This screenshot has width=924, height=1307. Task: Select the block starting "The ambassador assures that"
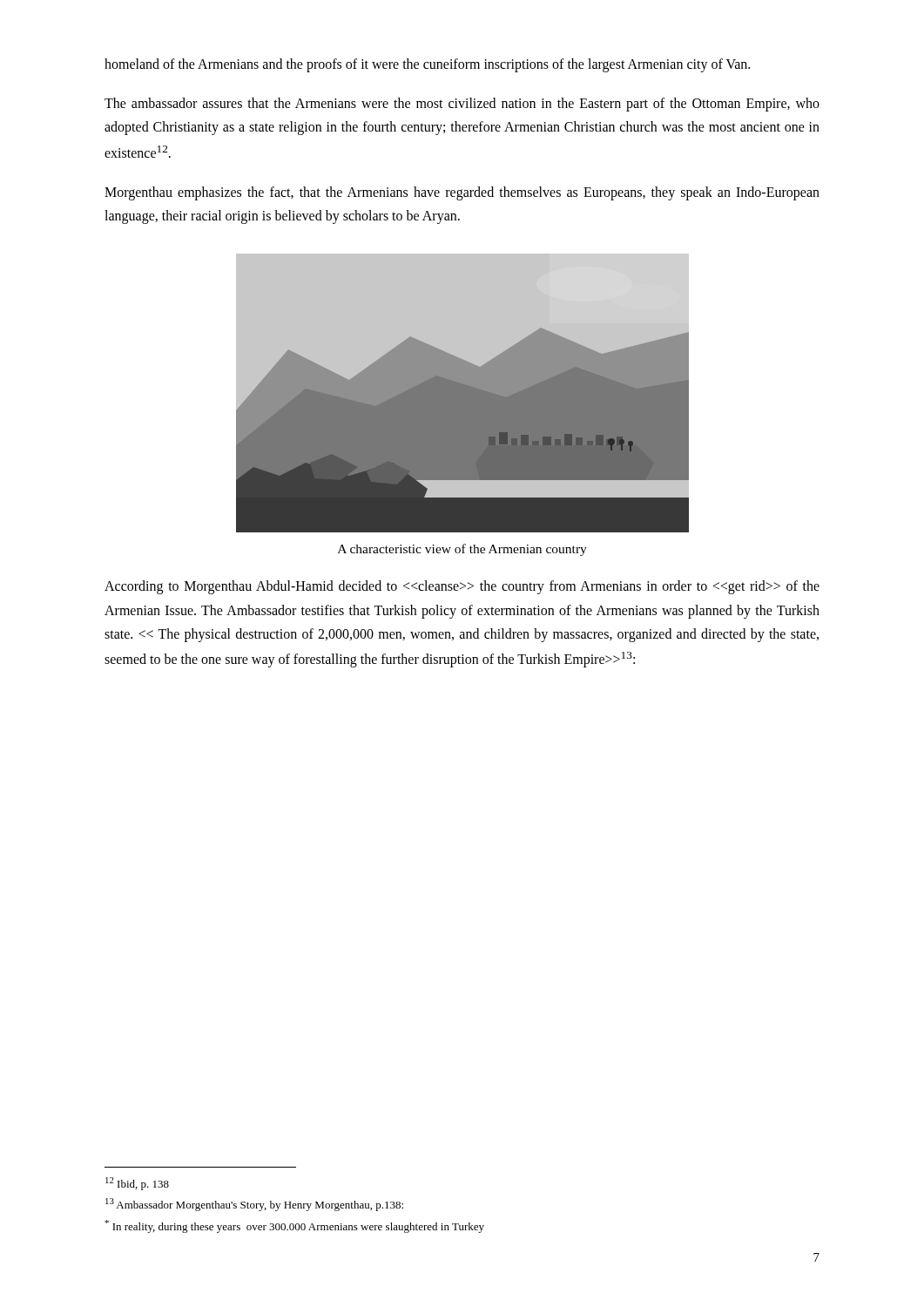[462, 128]
